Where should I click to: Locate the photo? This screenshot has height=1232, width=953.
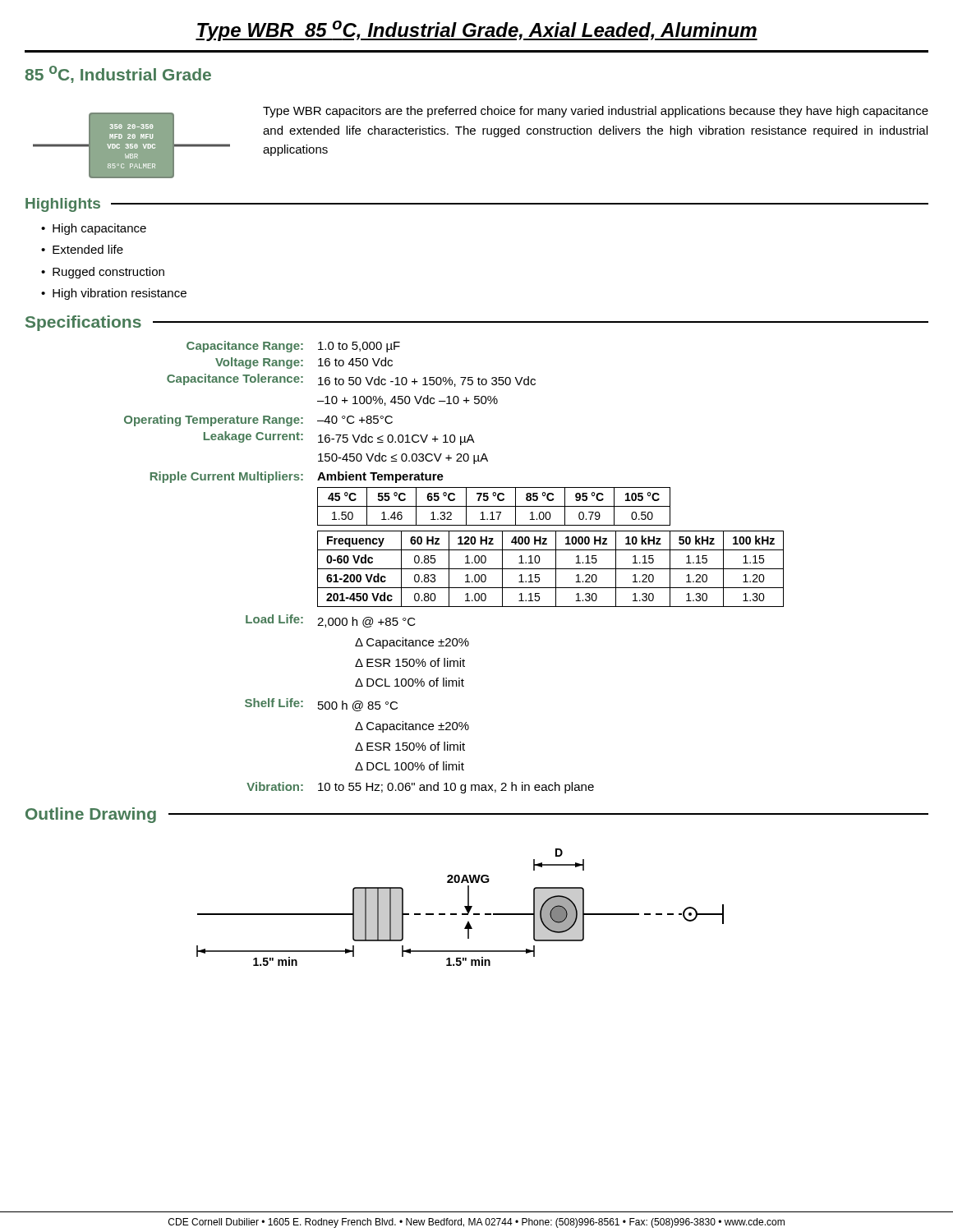131,140
